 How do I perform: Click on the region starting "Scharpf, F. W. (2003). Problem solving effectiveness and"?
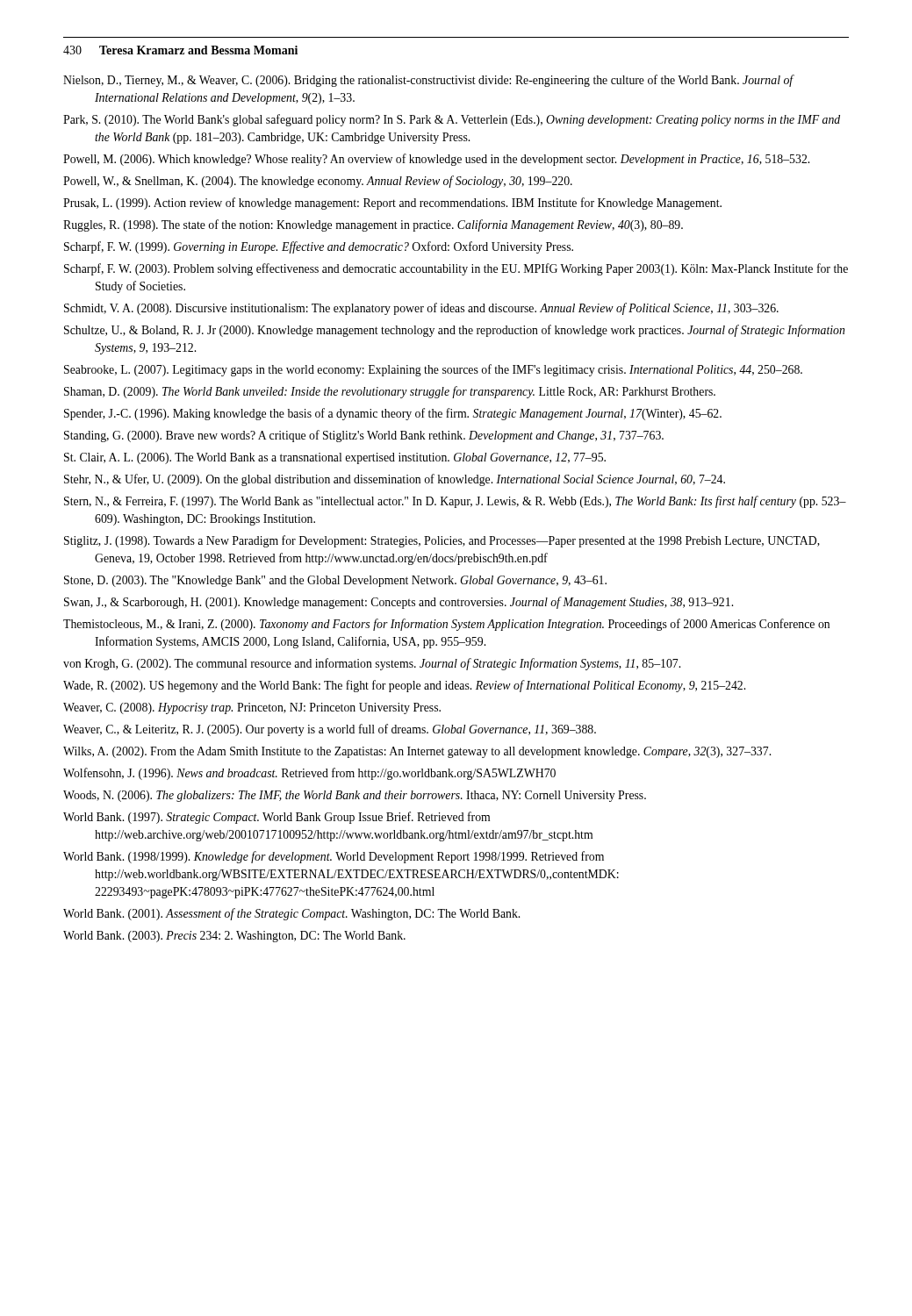(456, 278)
